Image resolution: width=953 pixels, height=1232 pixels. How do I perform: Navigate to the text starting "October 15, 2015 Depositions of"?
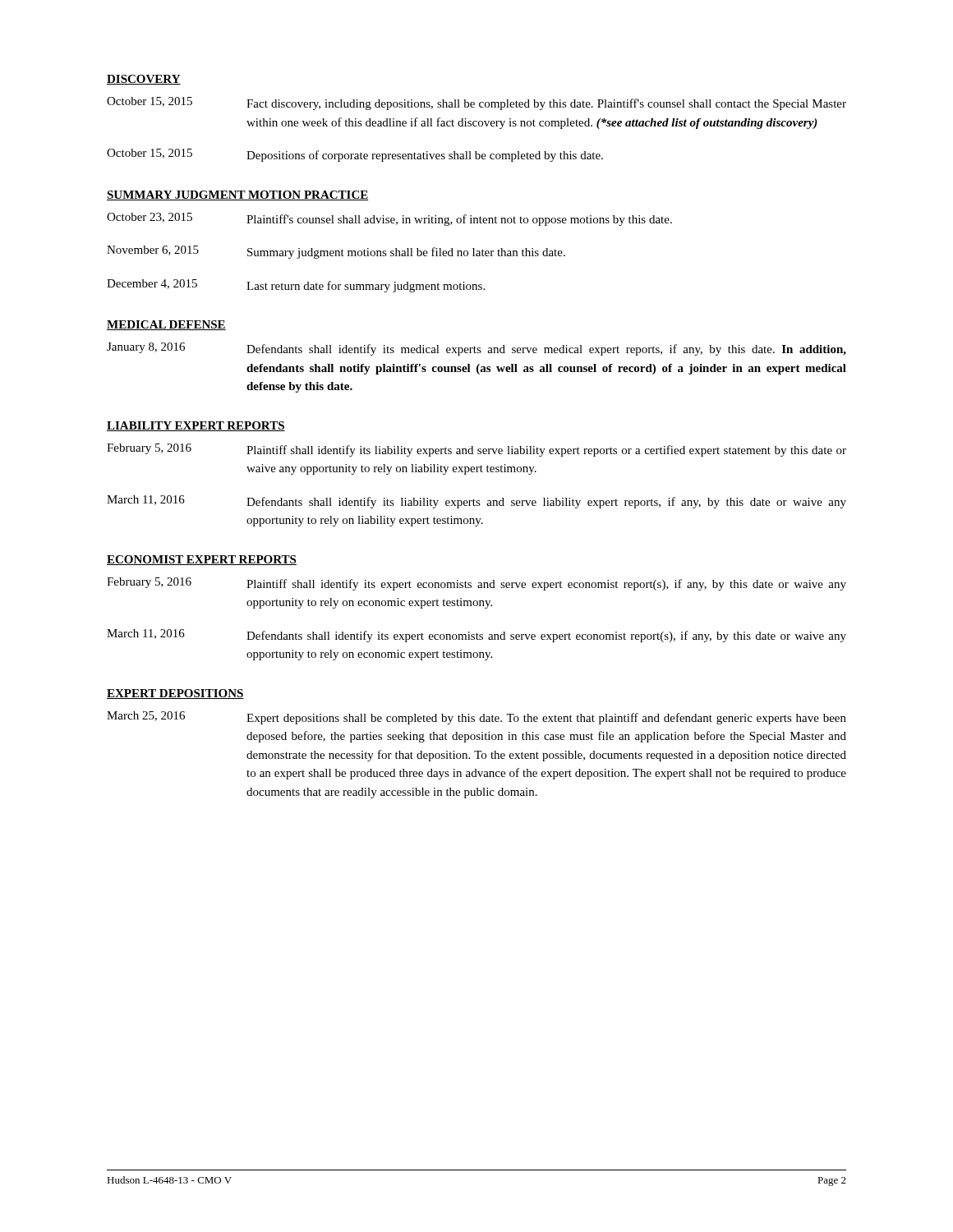(x=476, y=155)
